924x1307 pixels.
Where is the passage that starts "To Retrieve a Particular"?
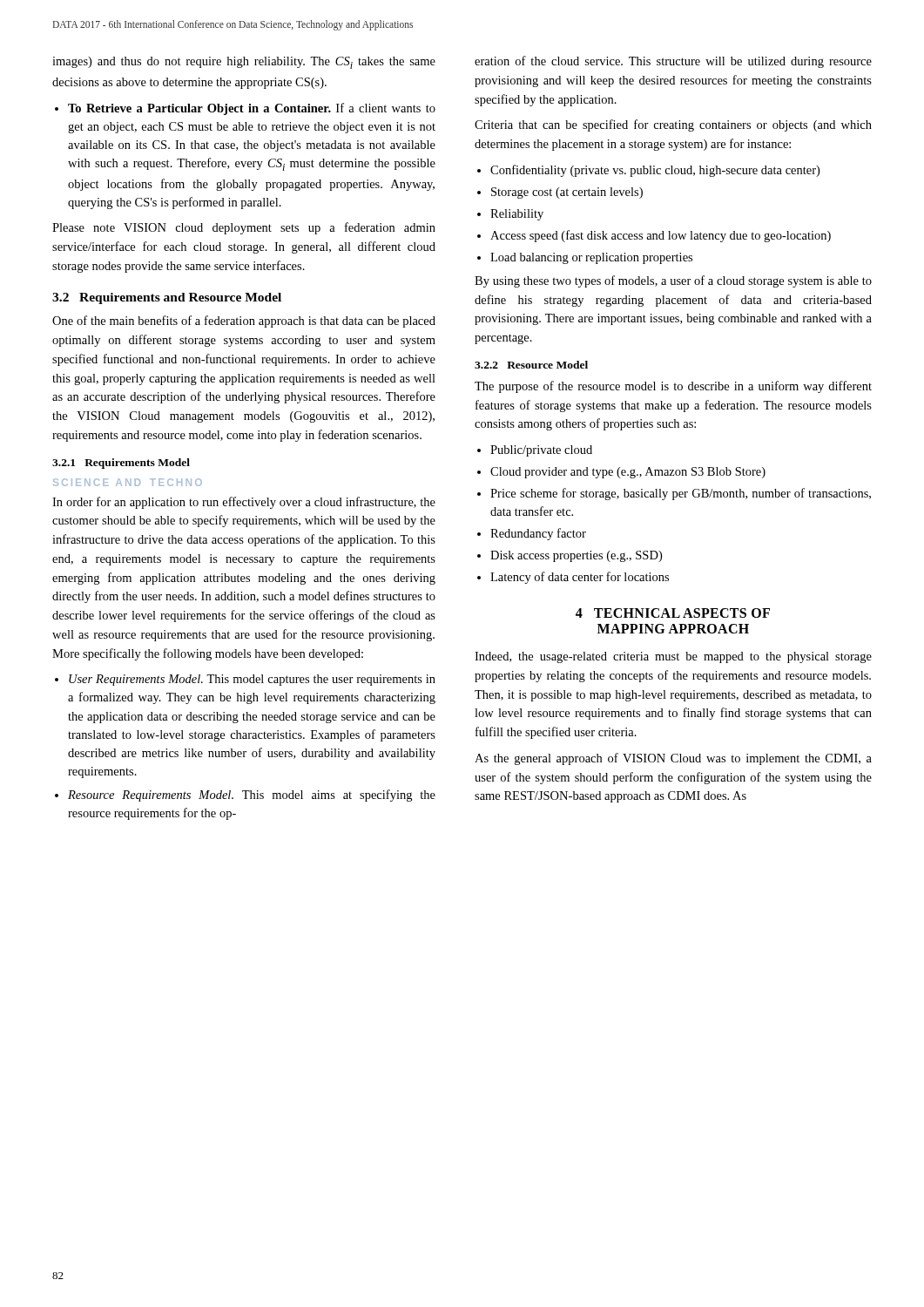point(244,155)
